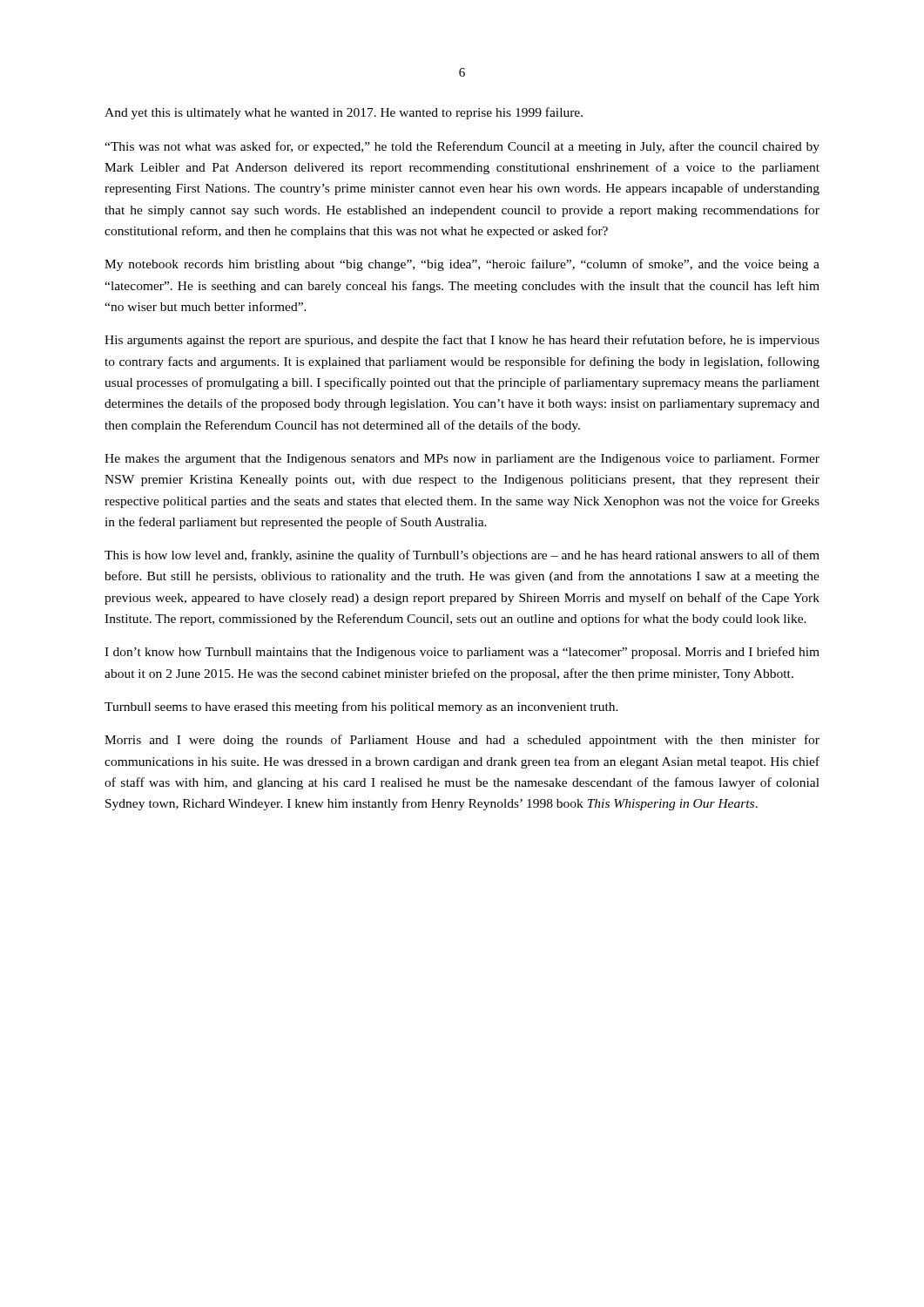Find the text starting "My notebook records him"
Screen dimensions: 1307x924
[x=462, y=285]
